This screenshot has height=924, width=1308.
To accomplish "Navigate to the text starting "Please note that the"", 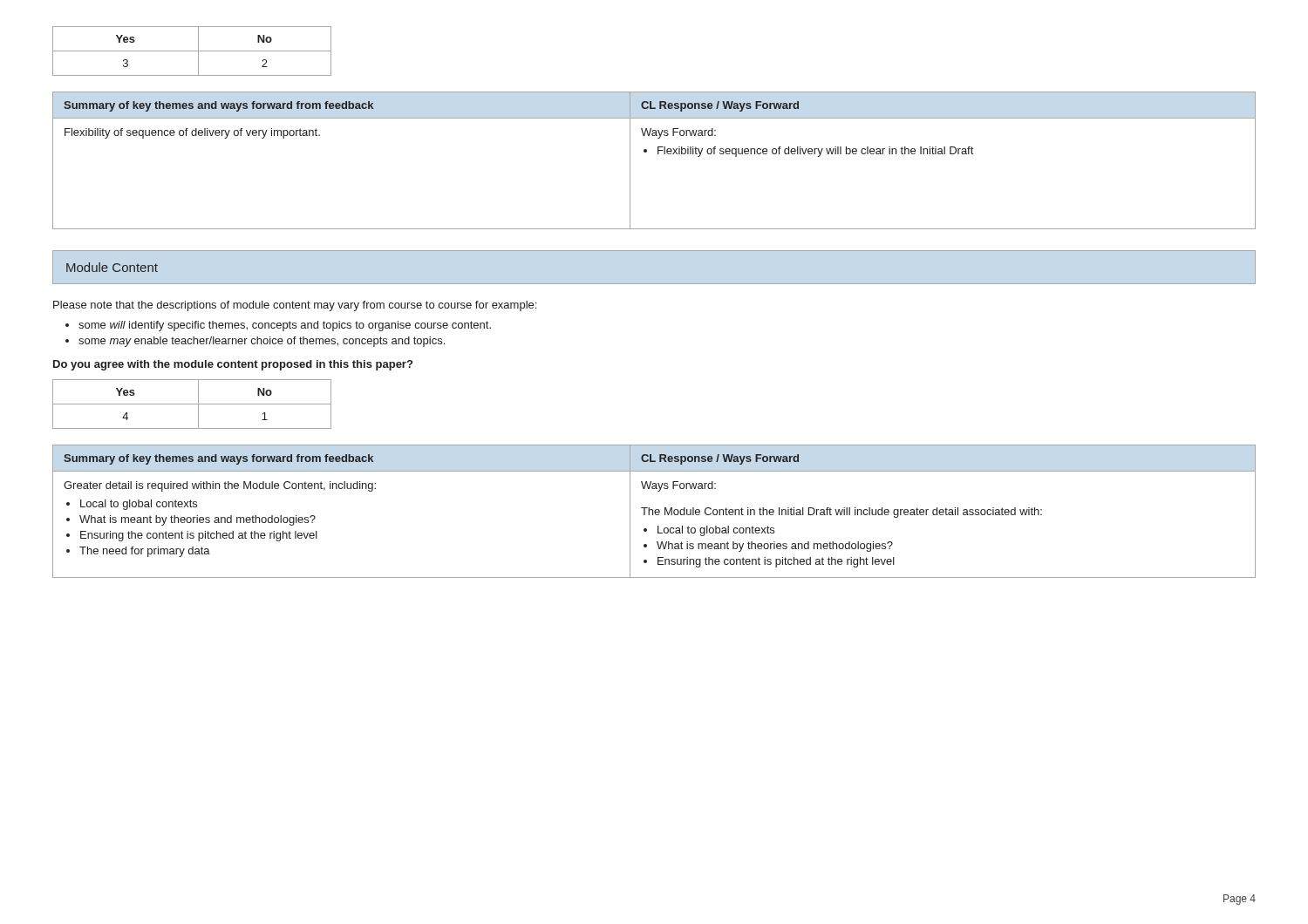I will pyautogui.click(x=295, y=306).
